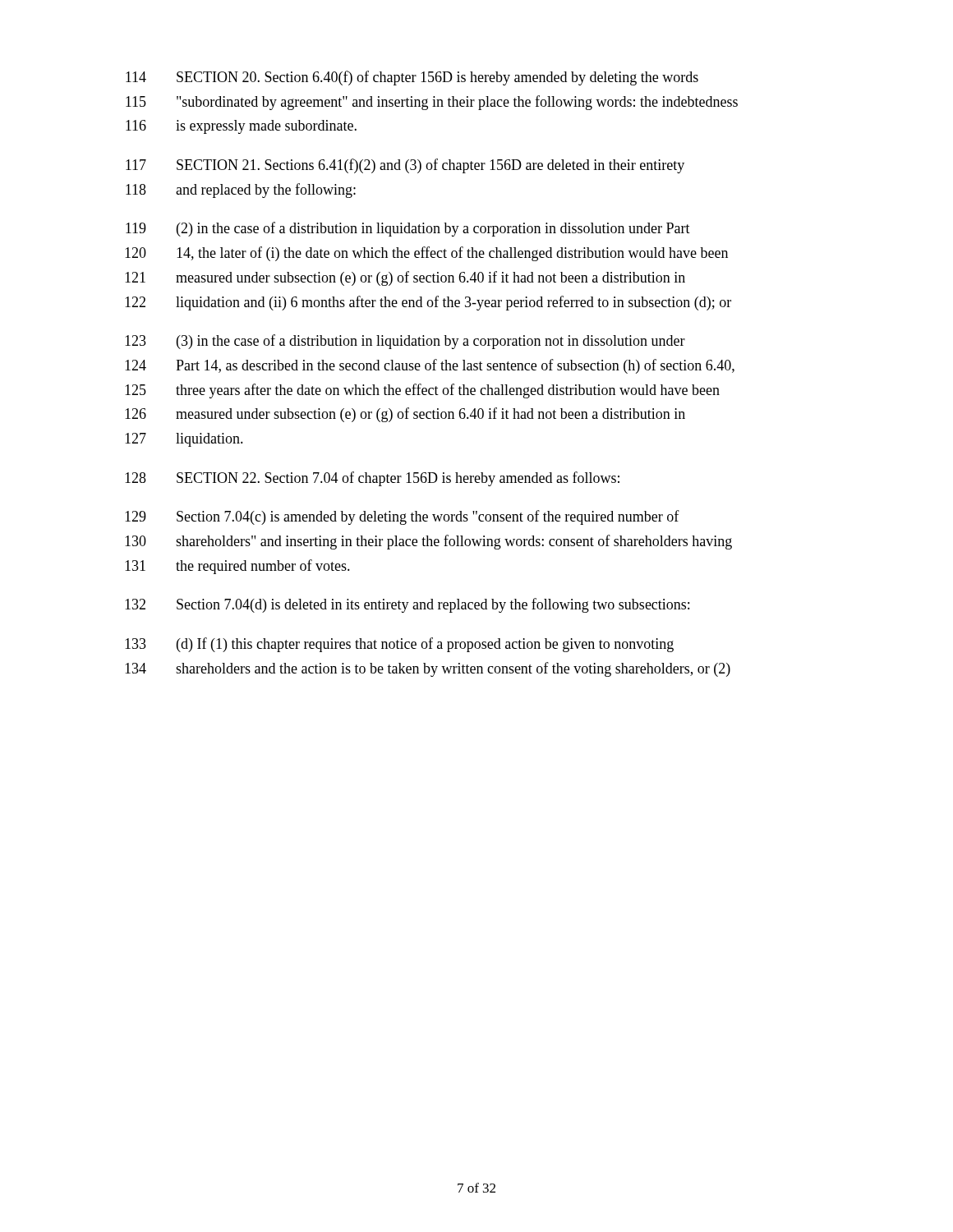Locate the list item with the text "127 liquidation."

pyautogui.click(x=184, y=440)
